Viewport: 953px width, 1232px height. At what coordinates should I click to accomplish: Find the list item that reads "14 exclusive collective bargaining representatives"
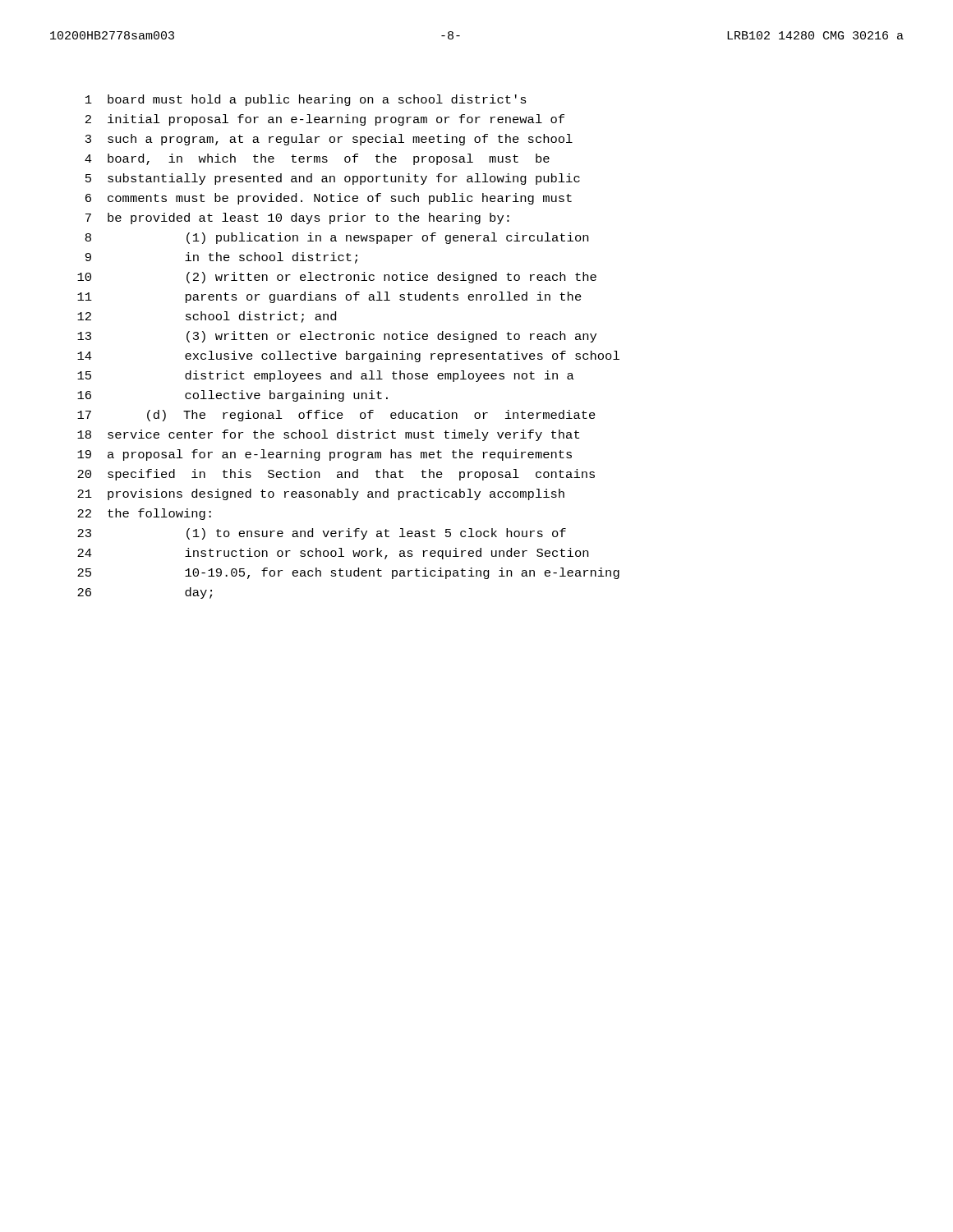click(476, 357)
